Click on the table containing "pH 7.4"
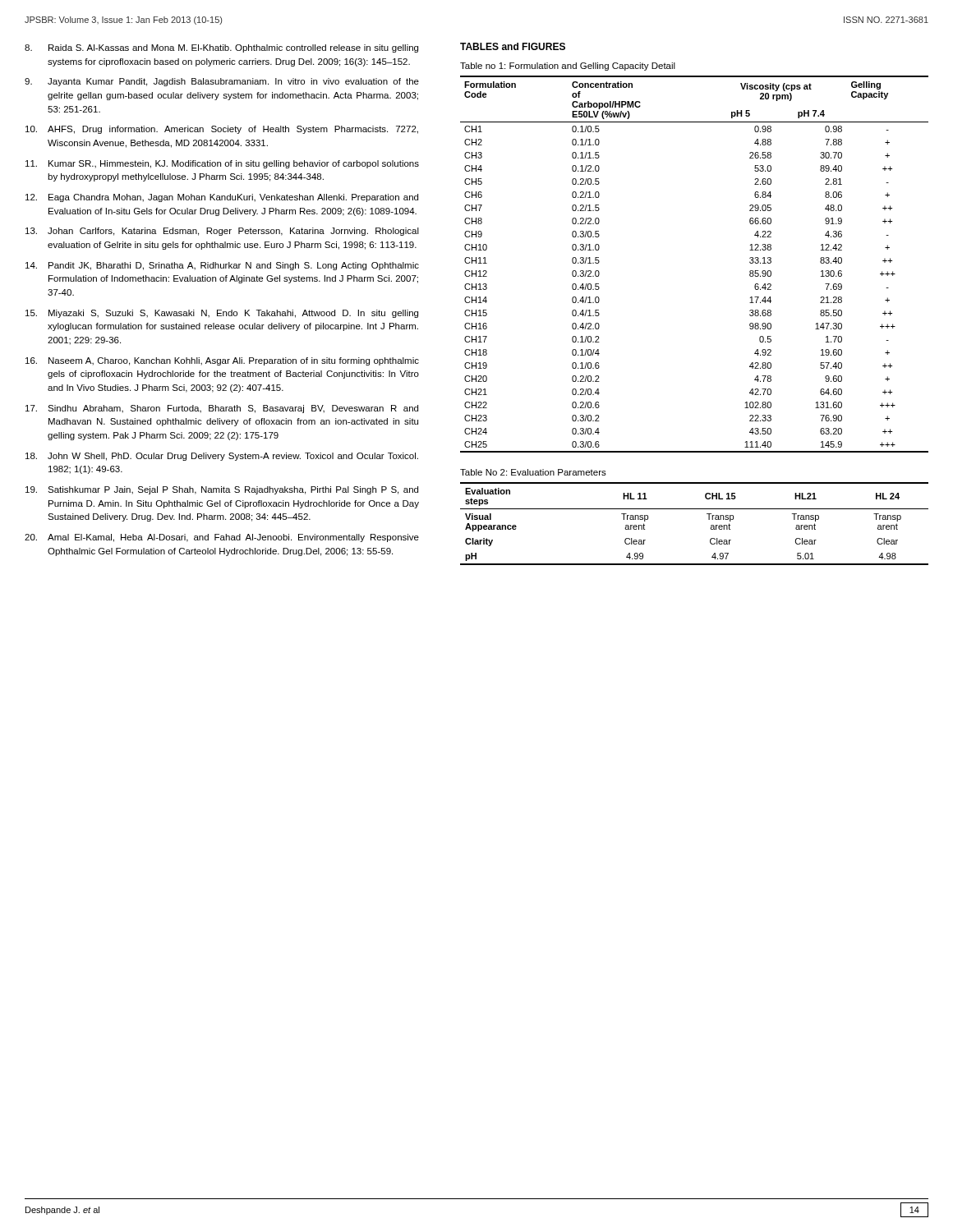Viewport: 953px width, 1232px height. [694, 264]
